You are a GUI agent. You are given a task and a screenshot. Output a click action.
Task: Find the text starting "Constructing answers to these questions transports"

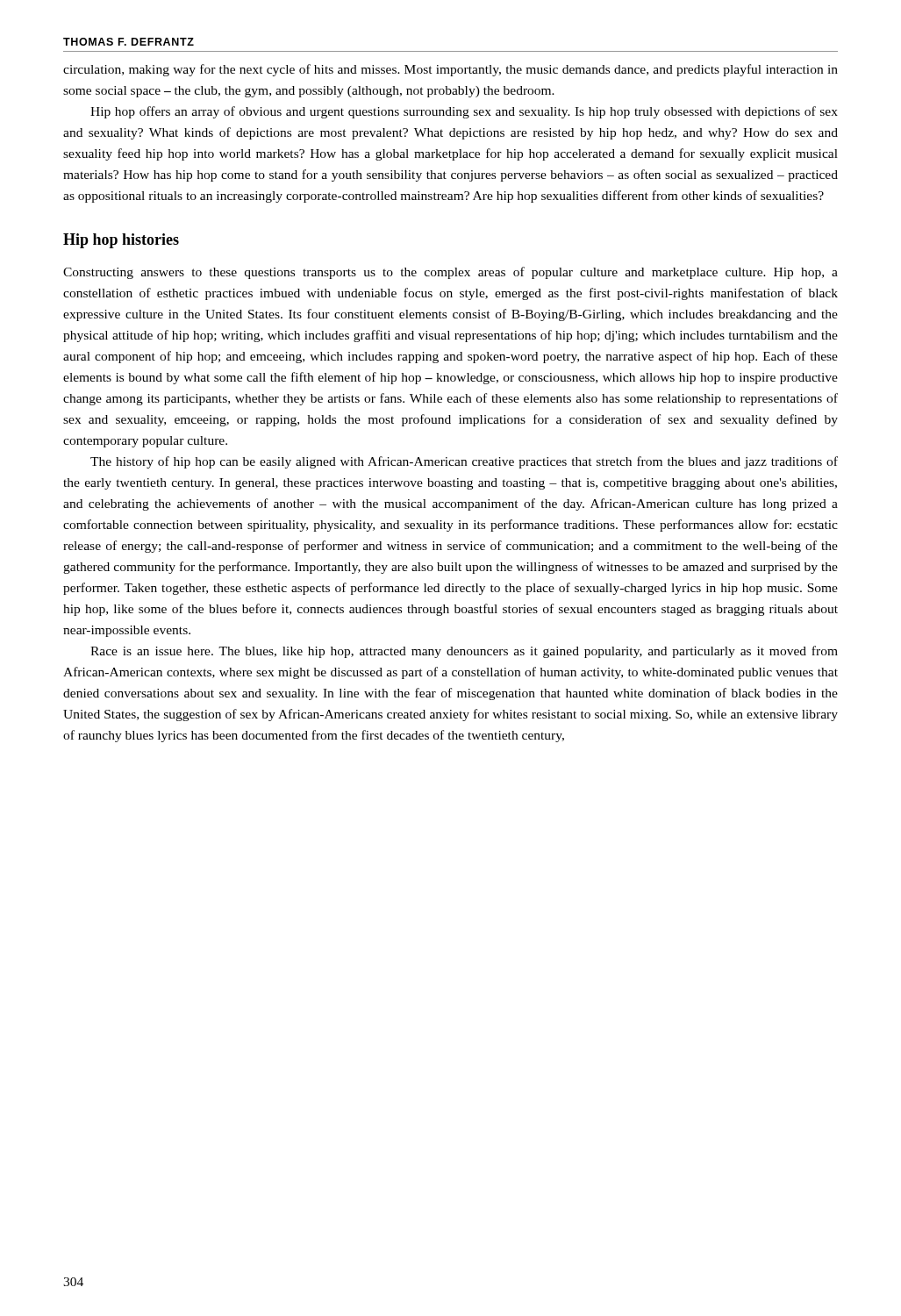(450, 504)
